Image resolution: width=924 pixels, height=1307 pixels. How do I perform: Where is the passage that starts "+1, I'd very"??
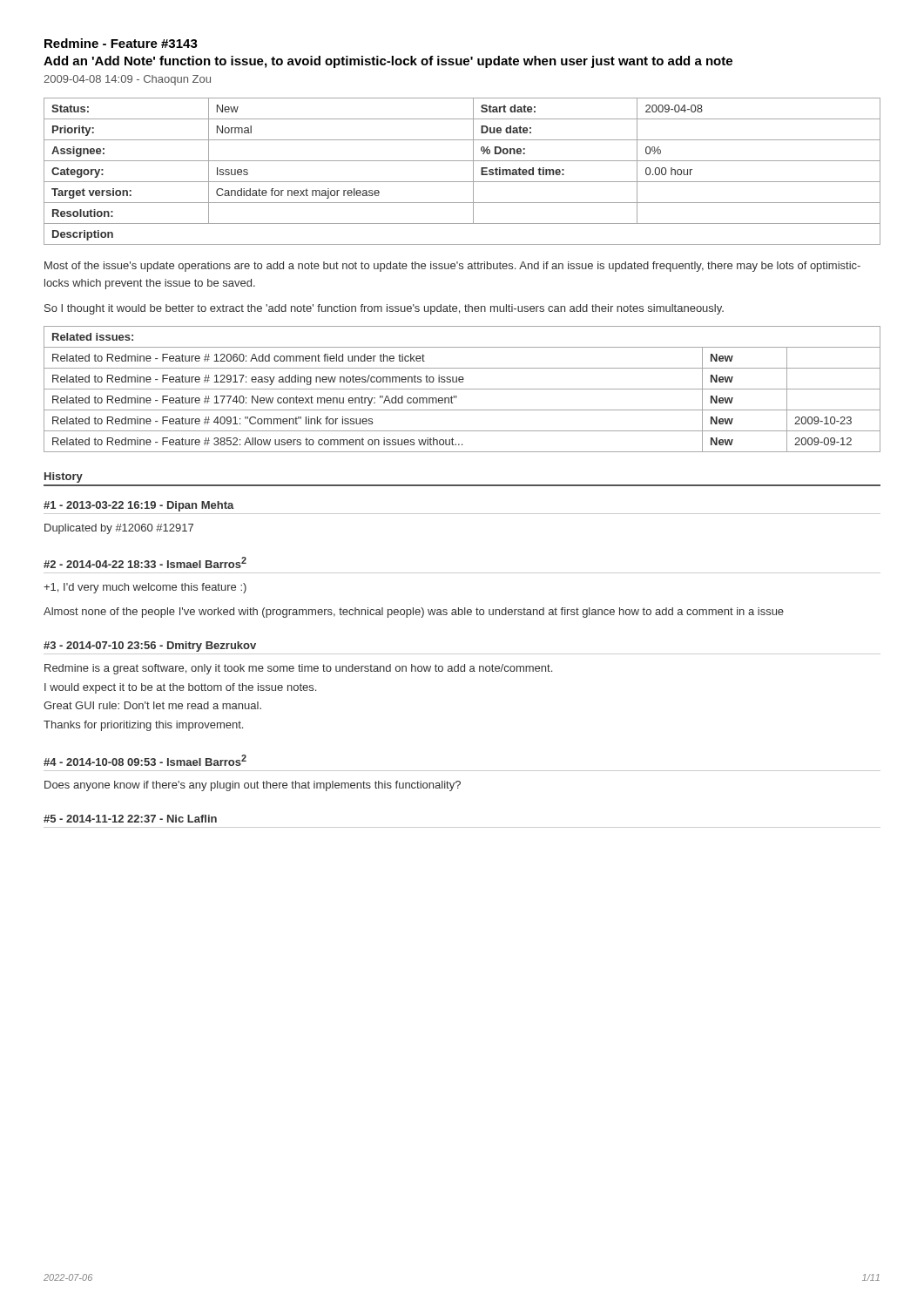462,599
